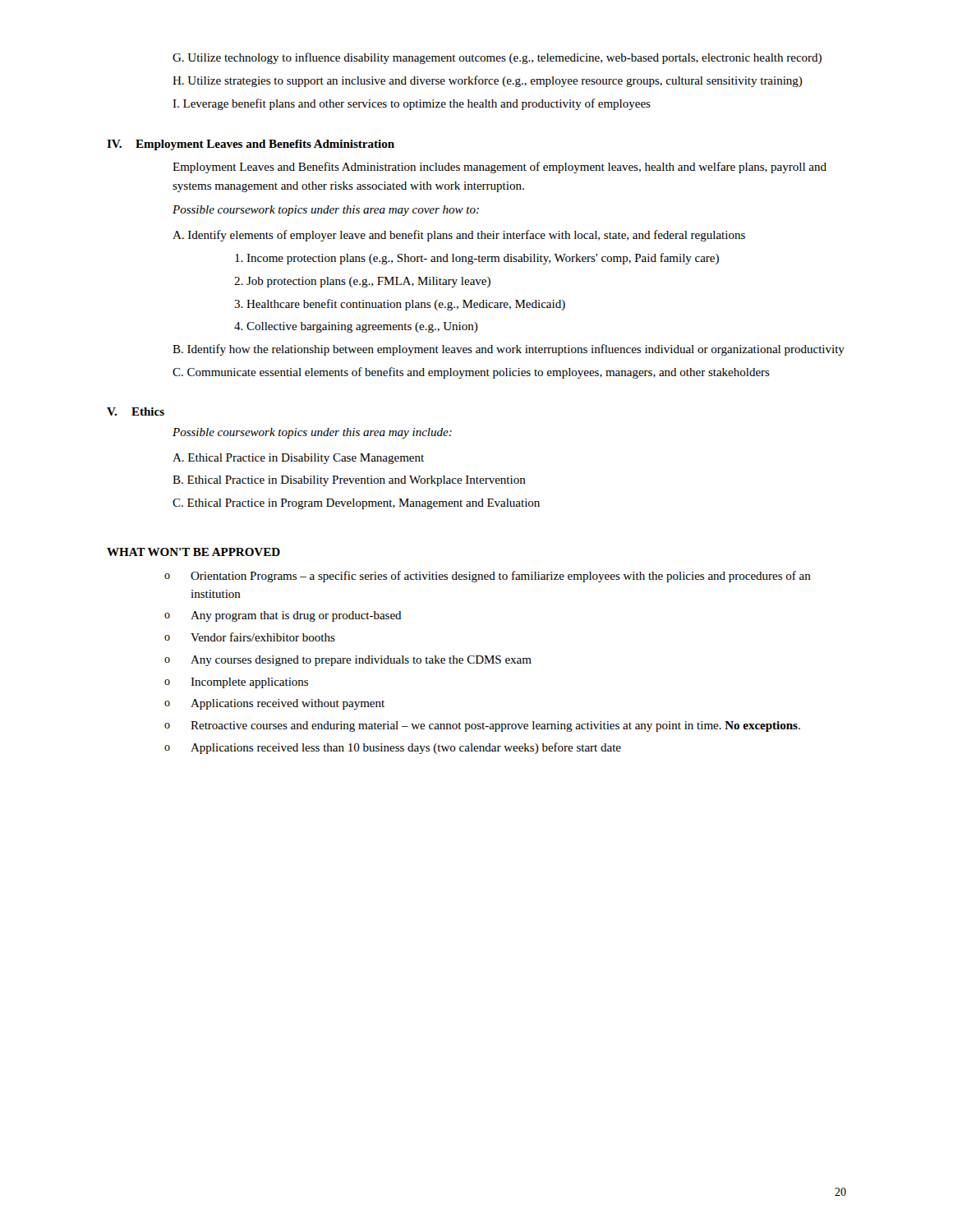Click on the element starting "A. Identify elements of employer leave"

(459, 235)
